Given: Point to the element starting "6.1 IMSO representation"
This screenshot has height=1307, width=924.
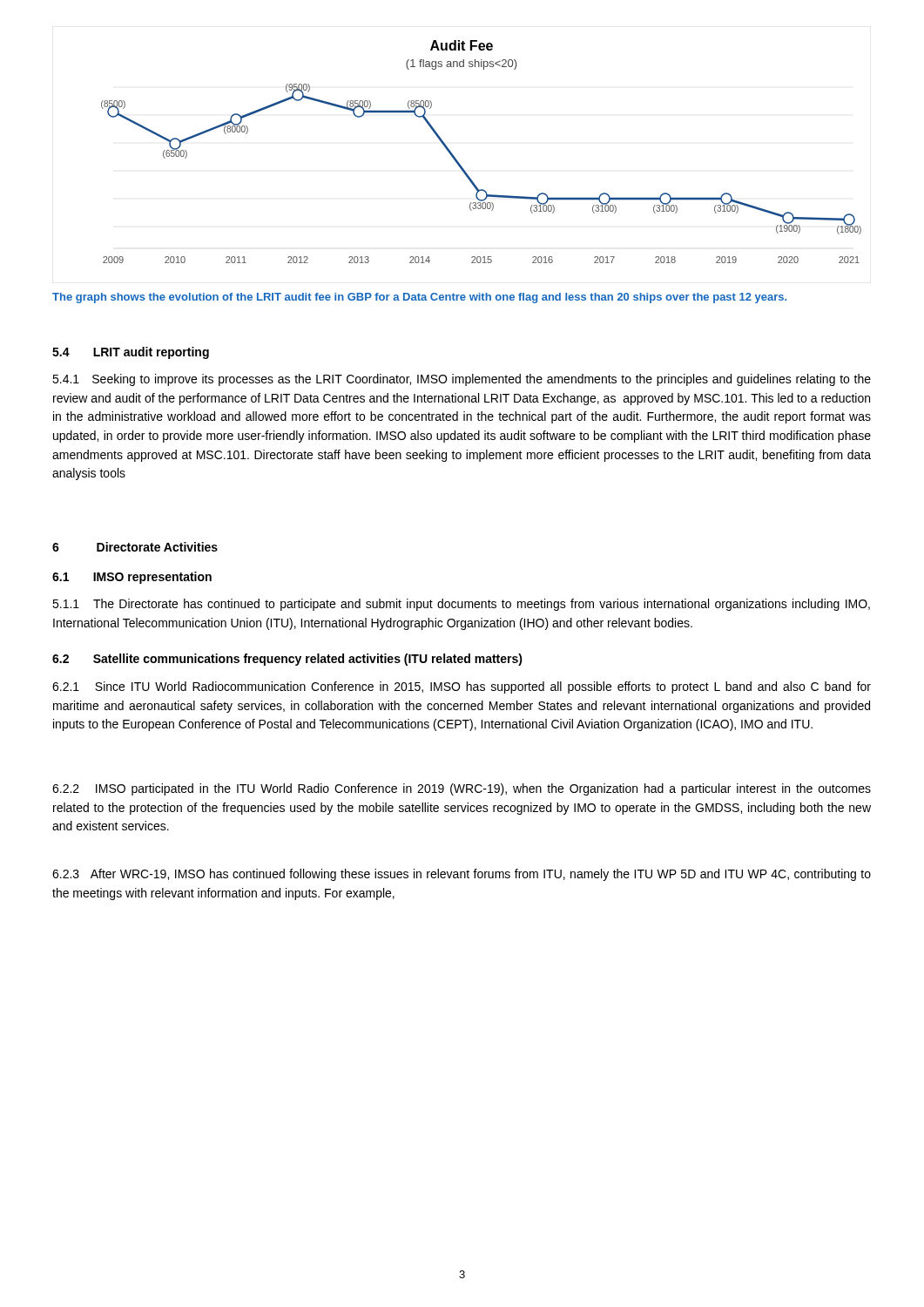Looking at the screenshot, I should coord(132,577).
